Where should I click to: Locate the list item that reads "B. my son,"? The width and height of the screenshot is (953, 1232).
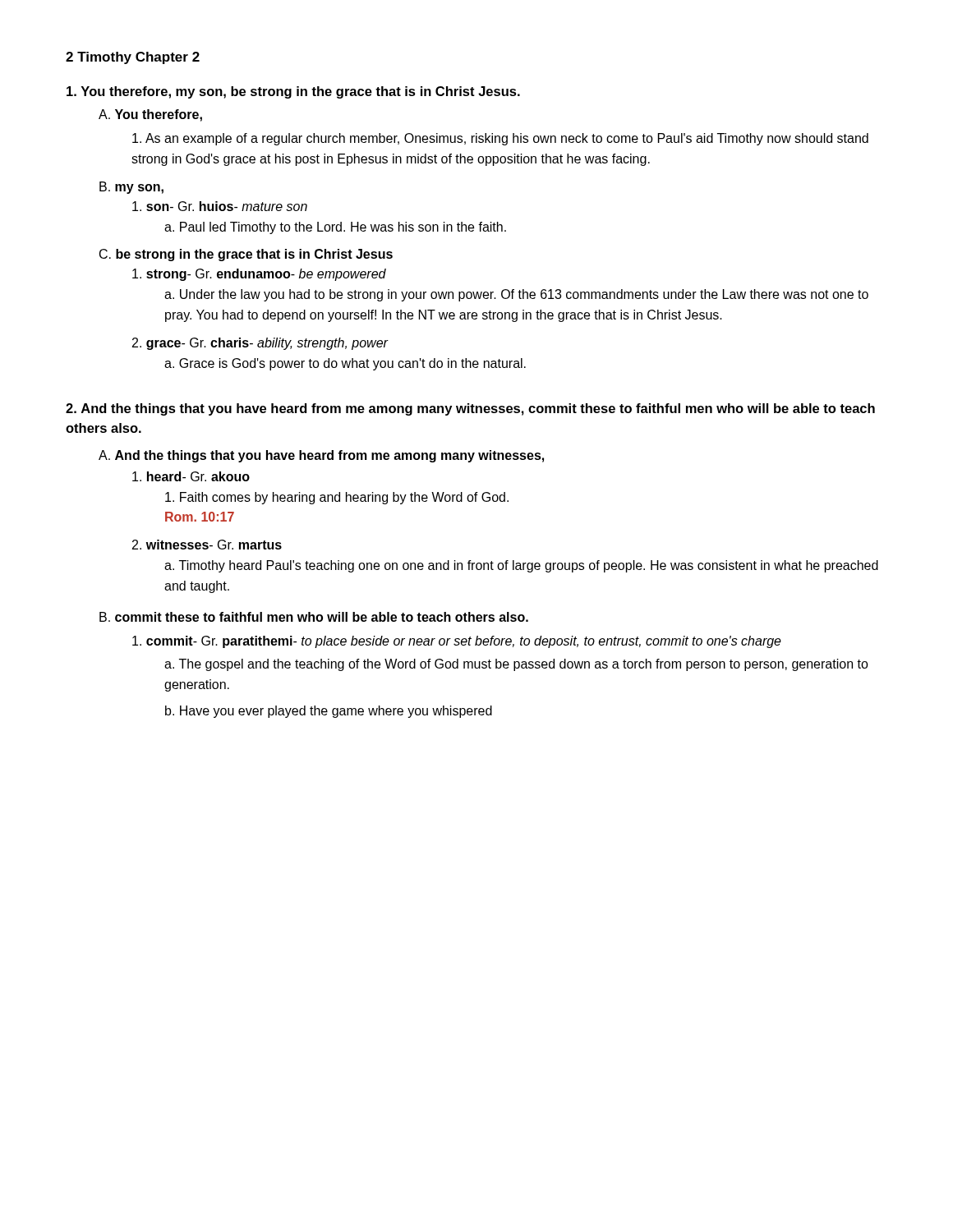131,187
